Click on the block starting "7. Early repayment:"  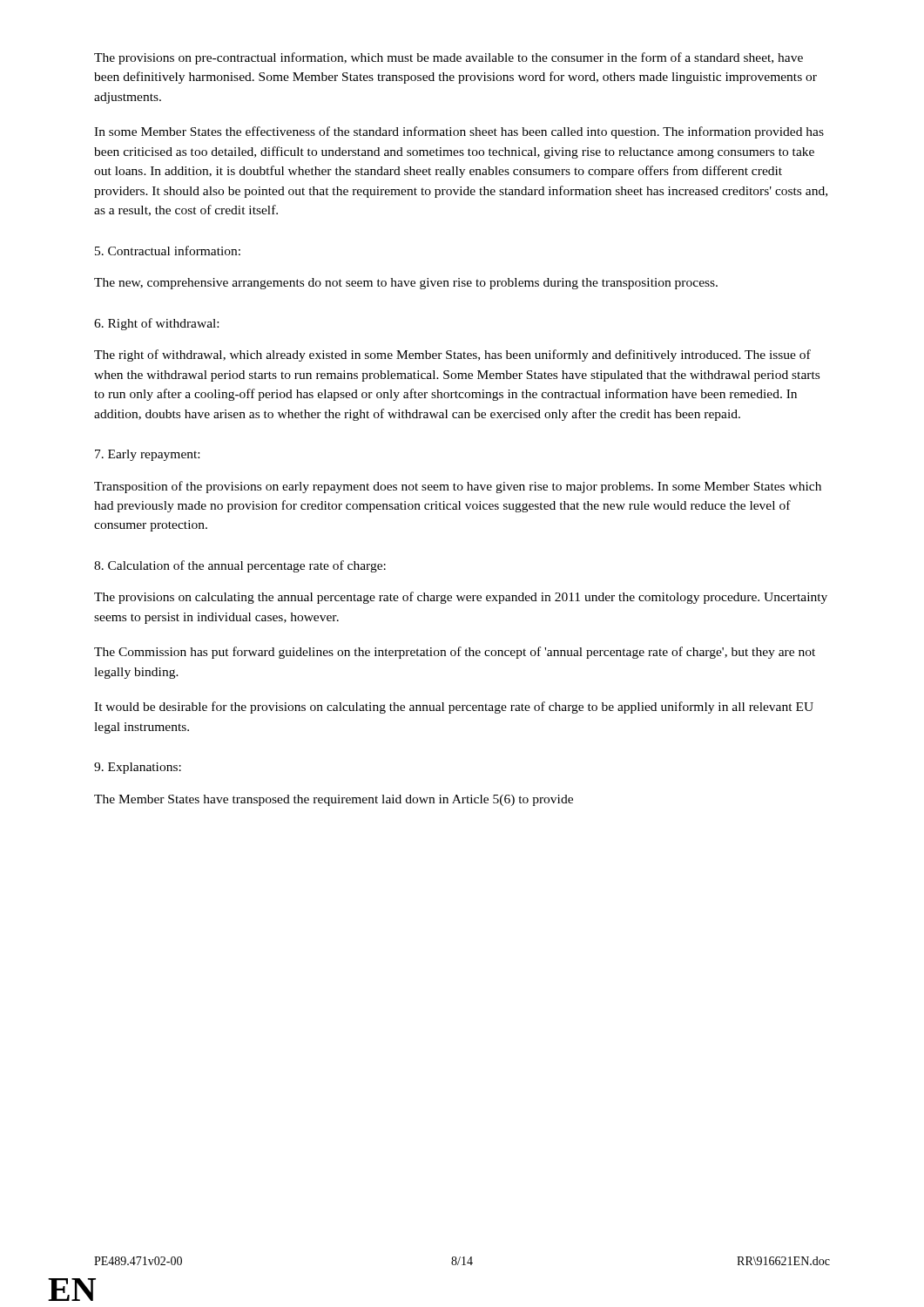click(x=147, y=454)
